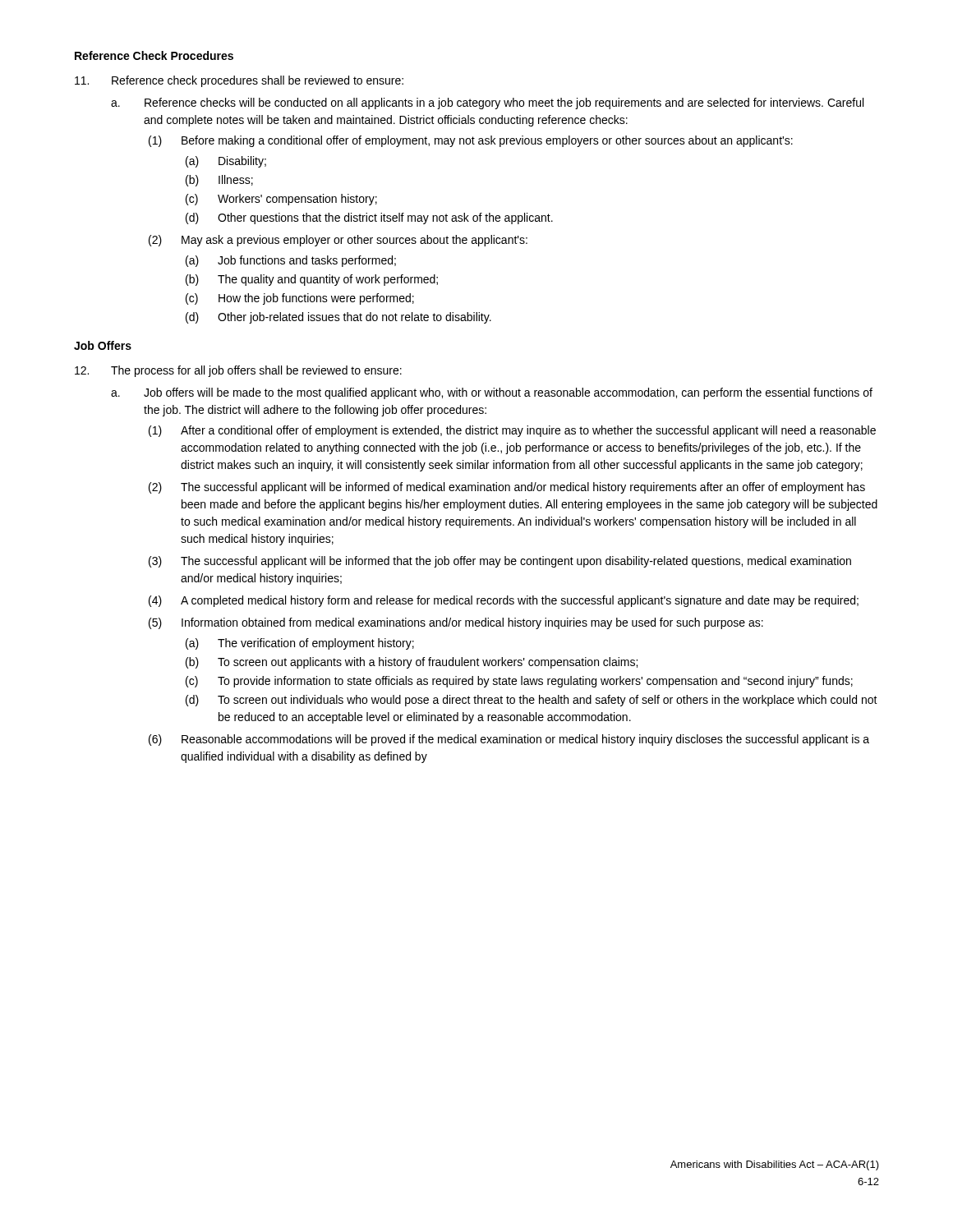Image resolution: width=953 pixels, height=1232 pixels.
Task: Find the list item containing "(a) The verification of employment history;"
Action: coord(300,643)
